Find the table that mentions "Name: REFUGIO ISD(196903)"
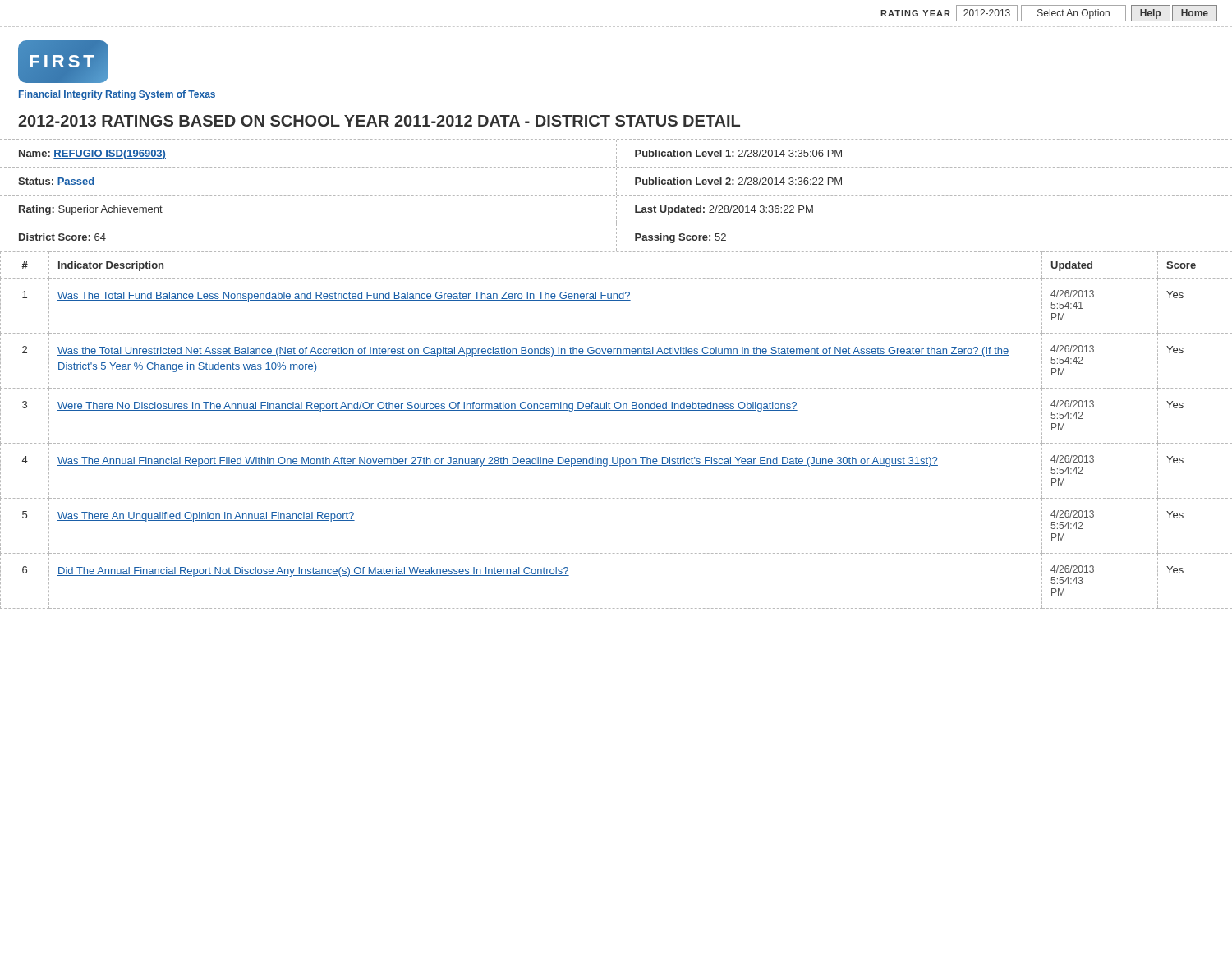Screen dimensions: 953x1232 coord(616,195)
